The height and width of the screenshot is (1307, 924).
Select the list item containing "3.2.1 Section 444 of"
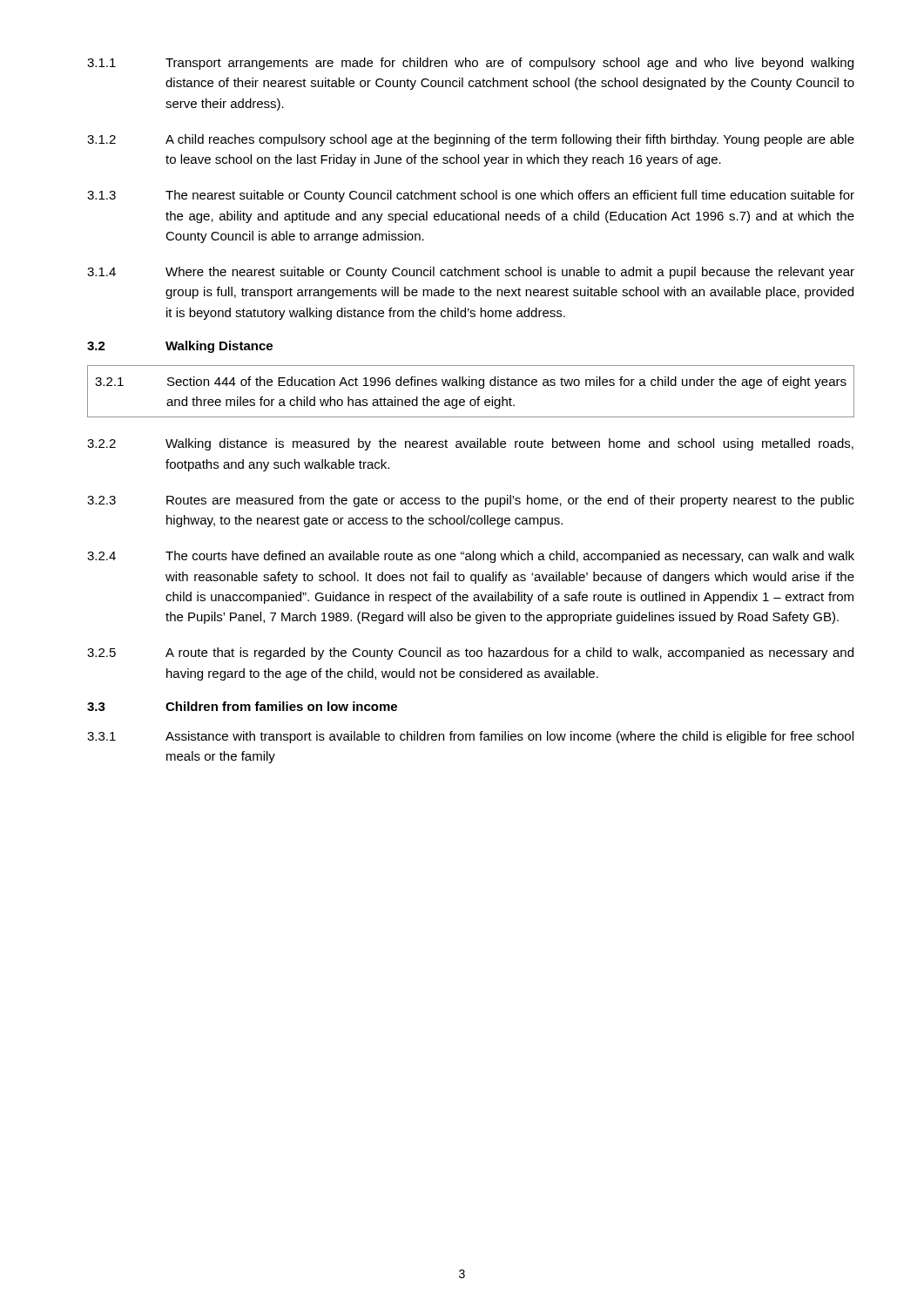pos(471,391)
